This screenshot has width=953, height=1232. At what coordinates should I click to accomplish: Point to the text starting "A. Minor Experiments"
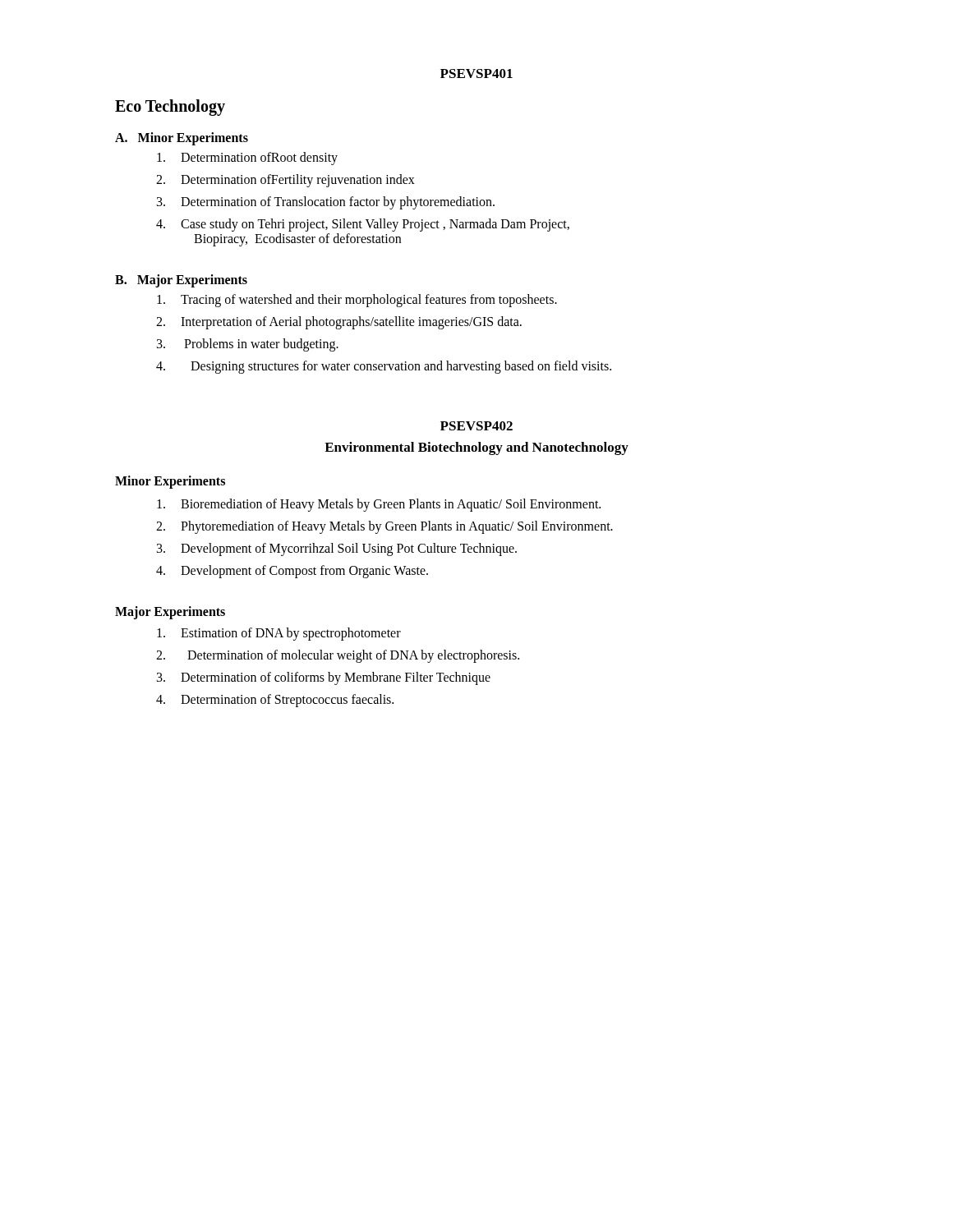point(182,138)
